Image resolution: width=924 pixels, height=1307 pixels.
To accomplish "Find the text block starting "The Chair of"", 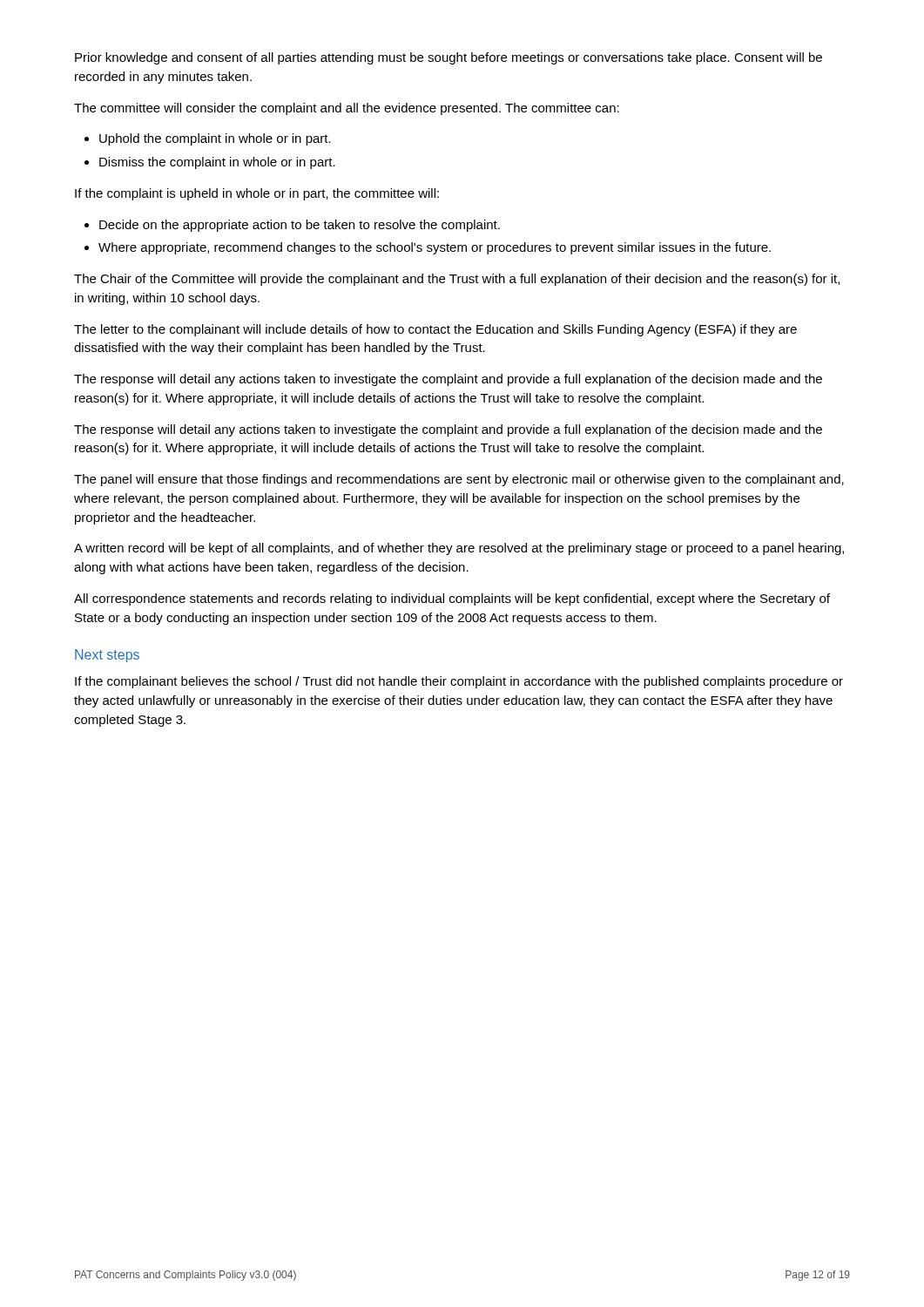I will click(x=462, y=288).
